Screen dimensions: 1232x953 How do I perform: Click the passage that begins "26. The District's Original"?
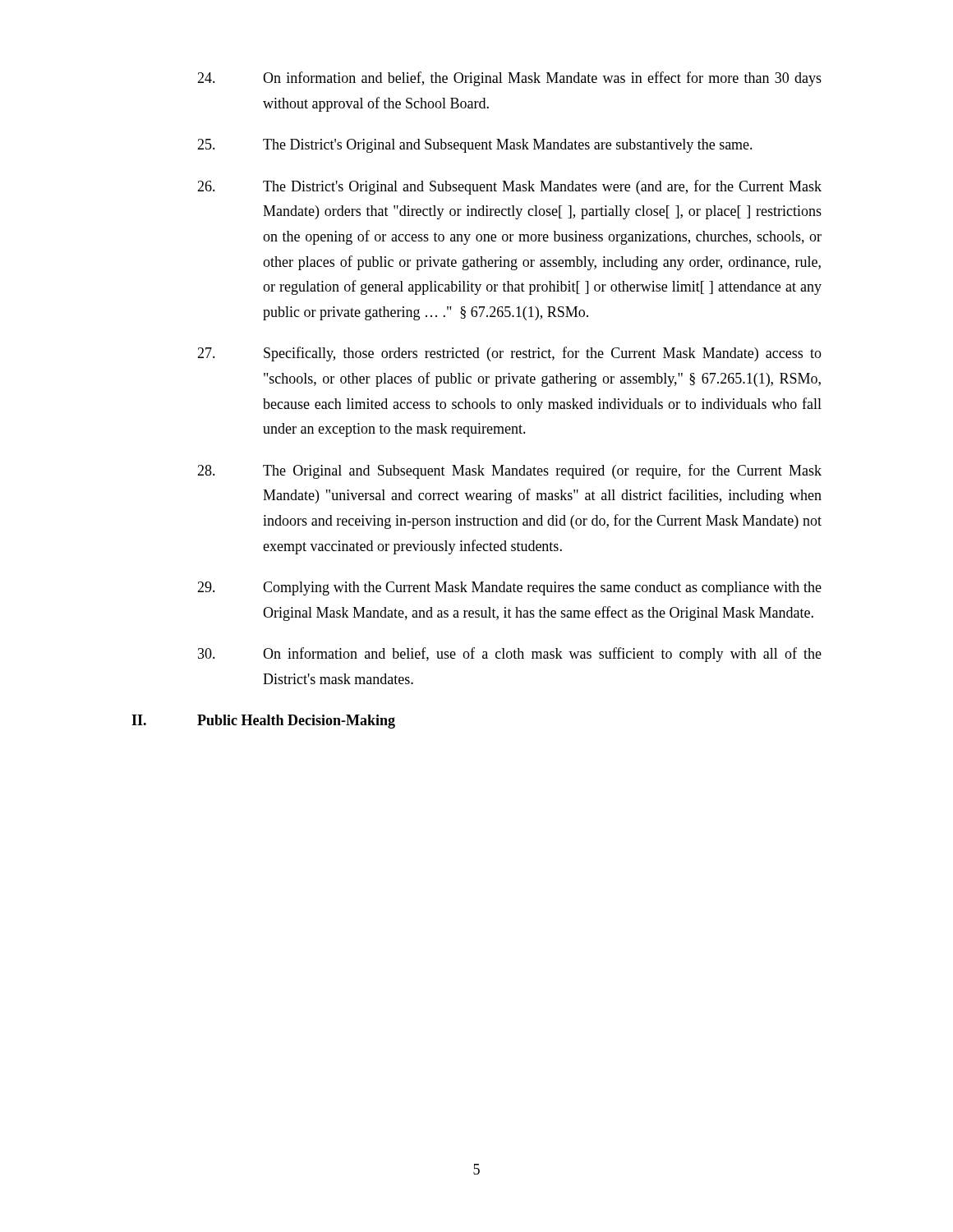(x=476, y=249)
